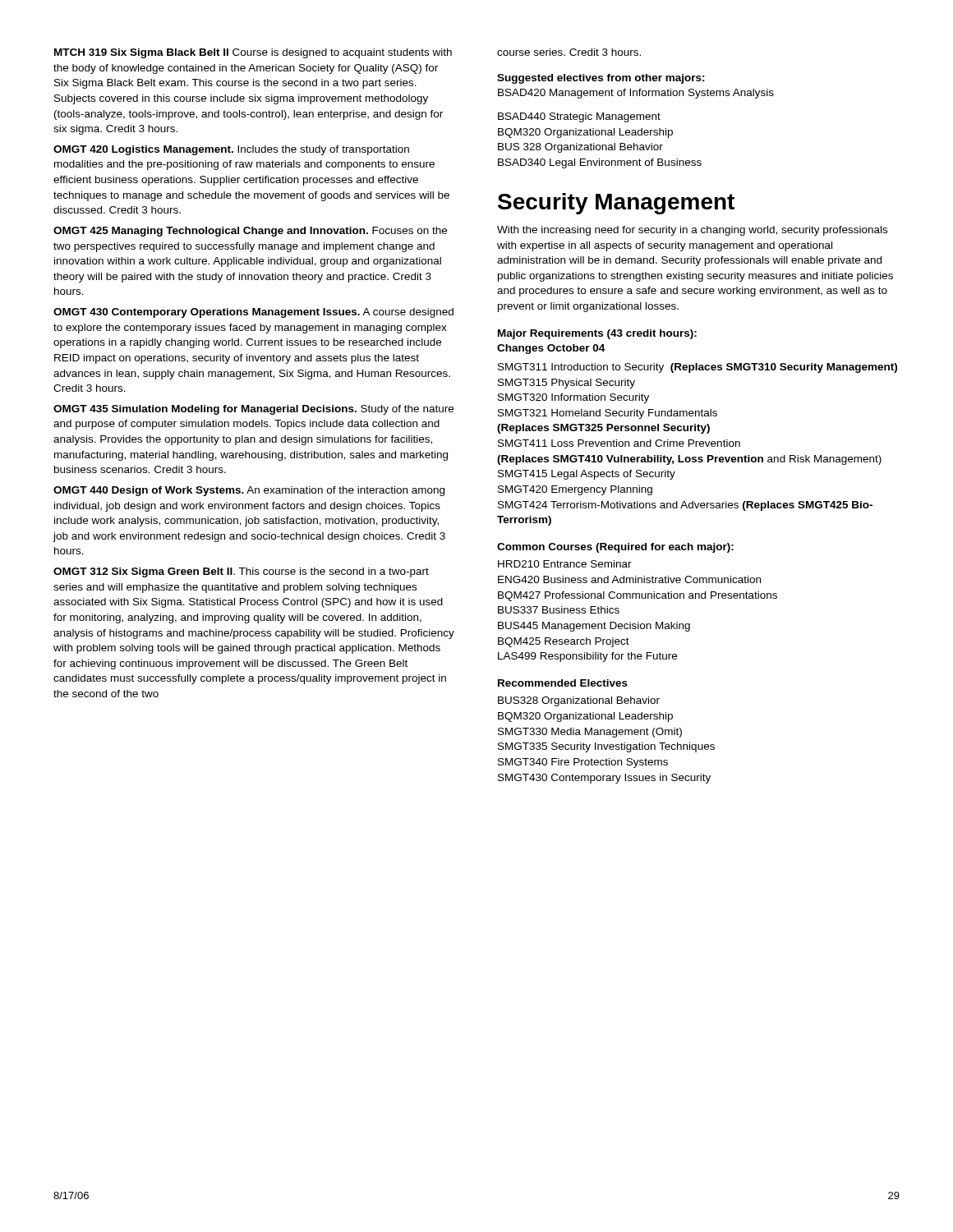Locate the text block starting "Common Courses (Required for"
Screen dimensions: 1232x953
[x=616, y=547]
